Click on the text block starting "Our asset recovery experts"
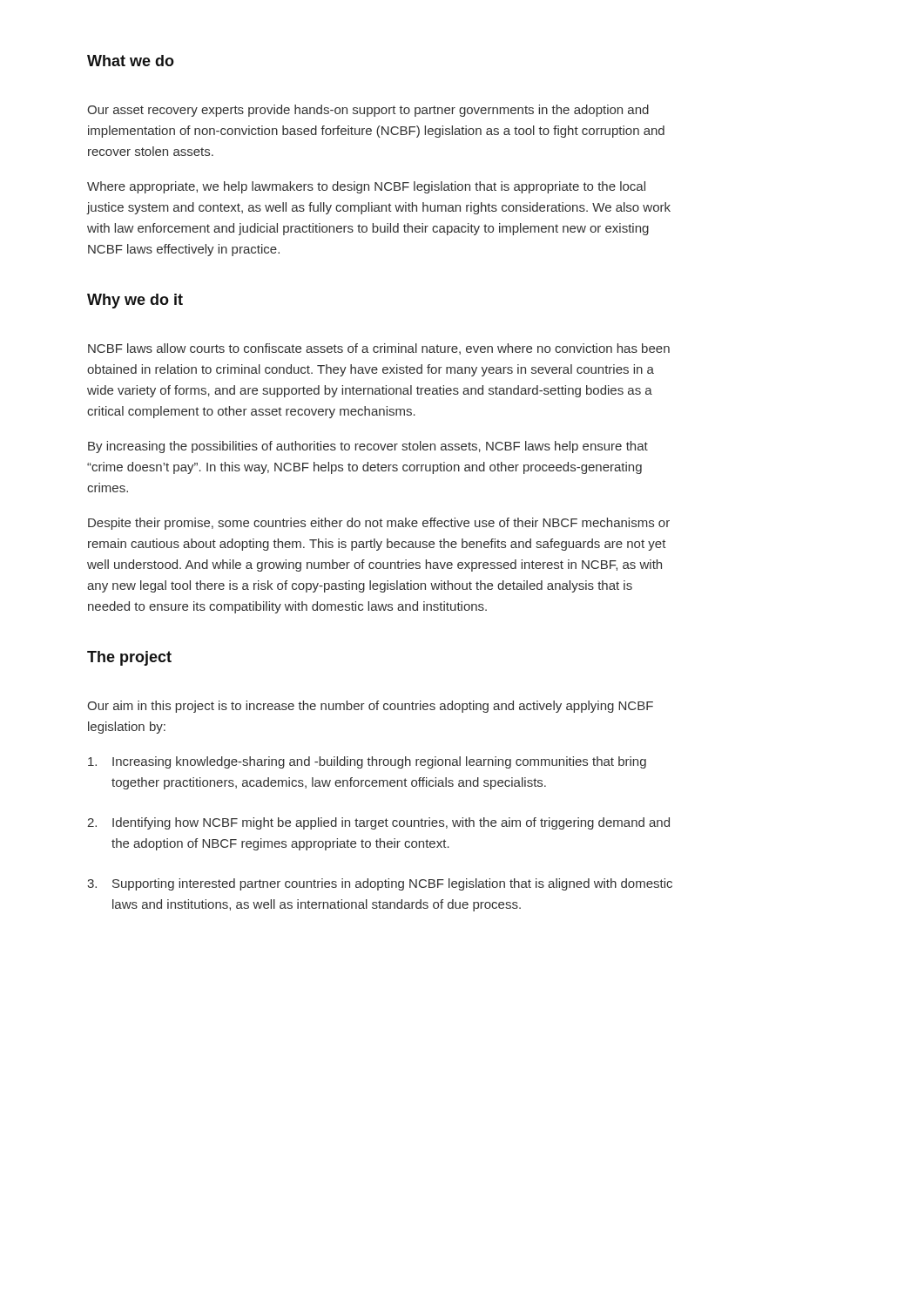The width and height of the screenshot is (924, 1307). (383, 131)
